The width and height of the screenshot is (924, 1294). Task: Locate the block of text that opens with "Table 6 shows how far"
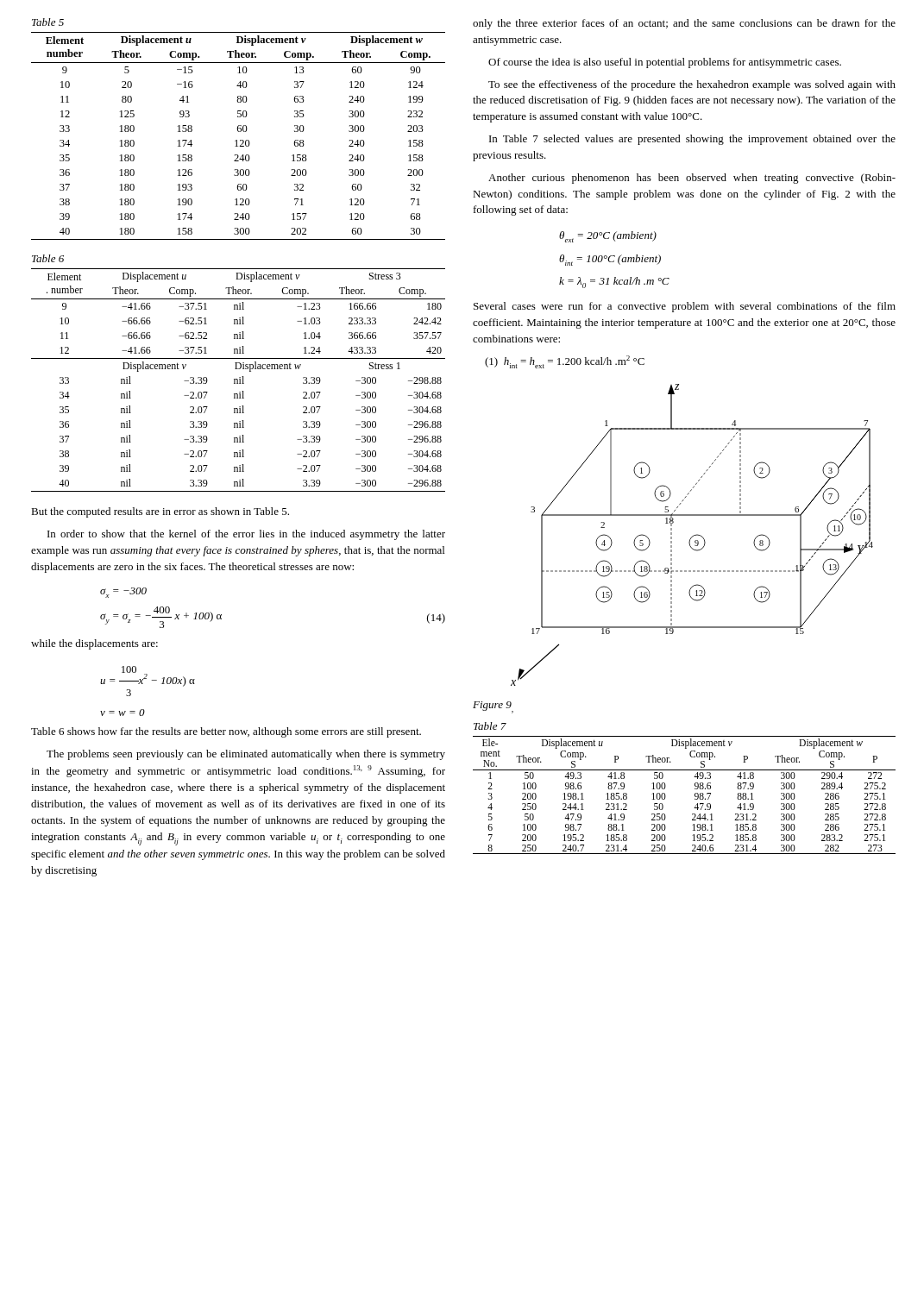tap(226, 731)
